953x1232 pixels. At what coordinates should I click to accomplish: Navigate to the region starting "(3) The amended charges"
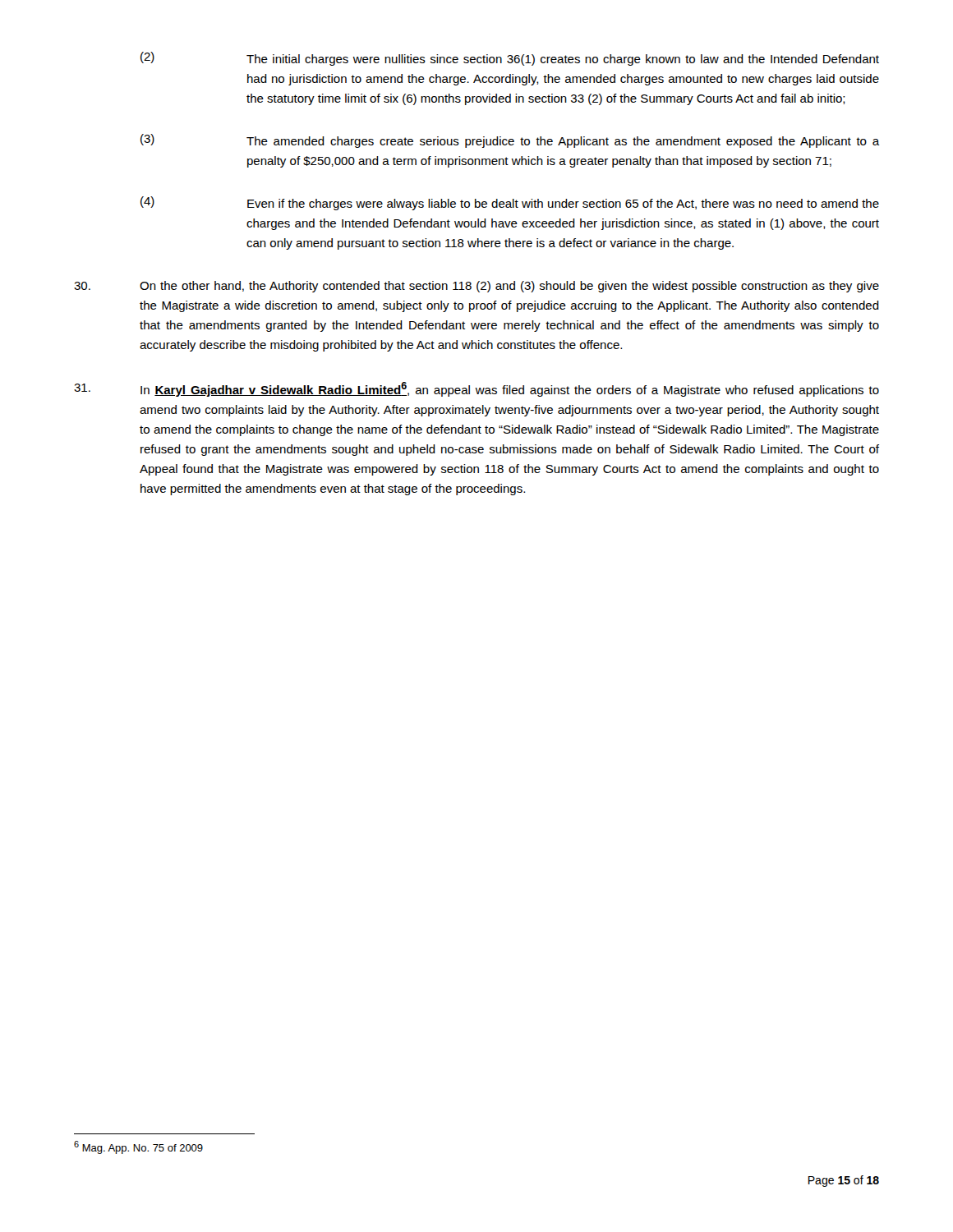pyautogui.click(x=476, y=151)
